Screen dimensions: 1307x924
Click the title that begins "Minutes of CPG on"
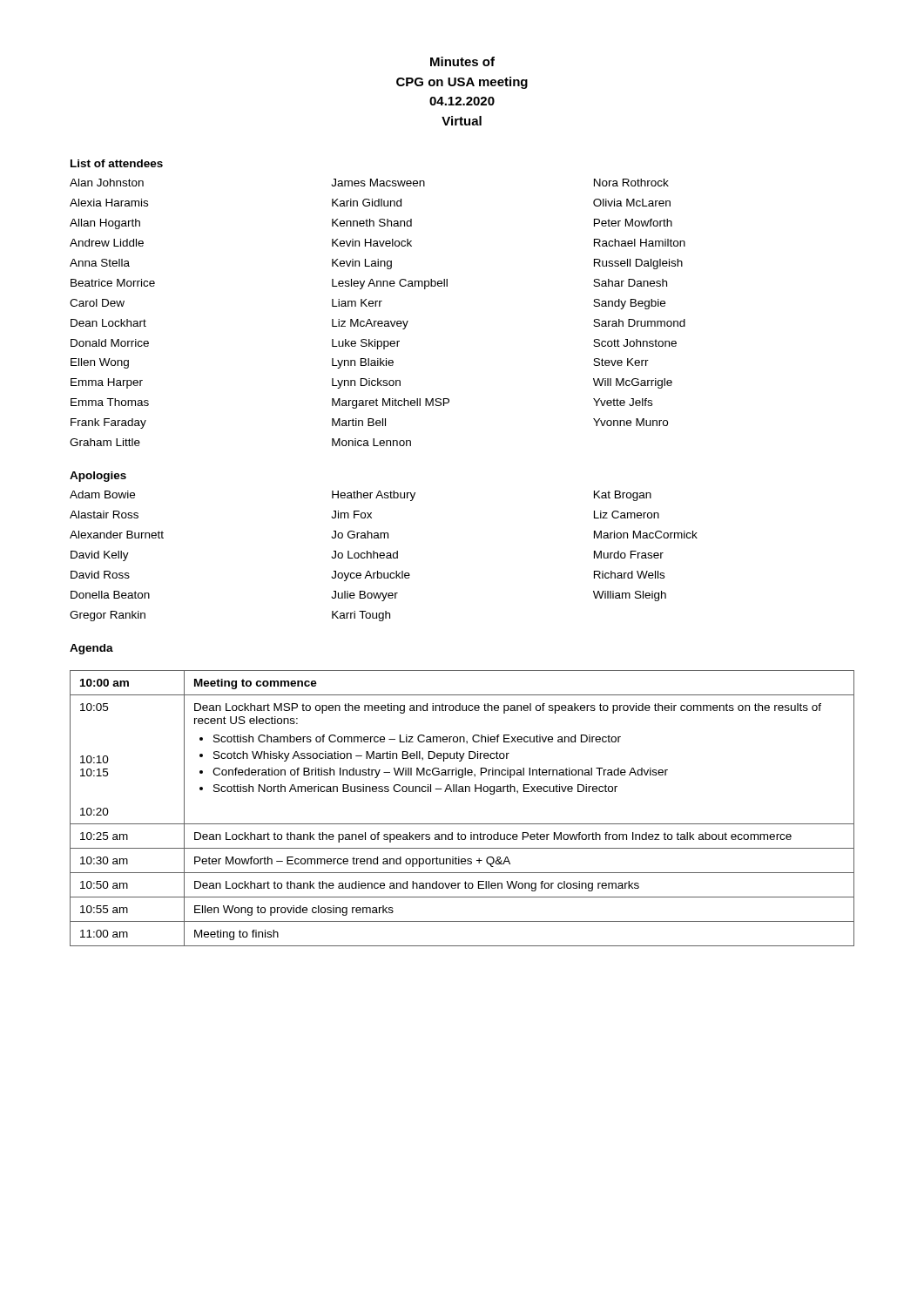[x=462, y=91]
